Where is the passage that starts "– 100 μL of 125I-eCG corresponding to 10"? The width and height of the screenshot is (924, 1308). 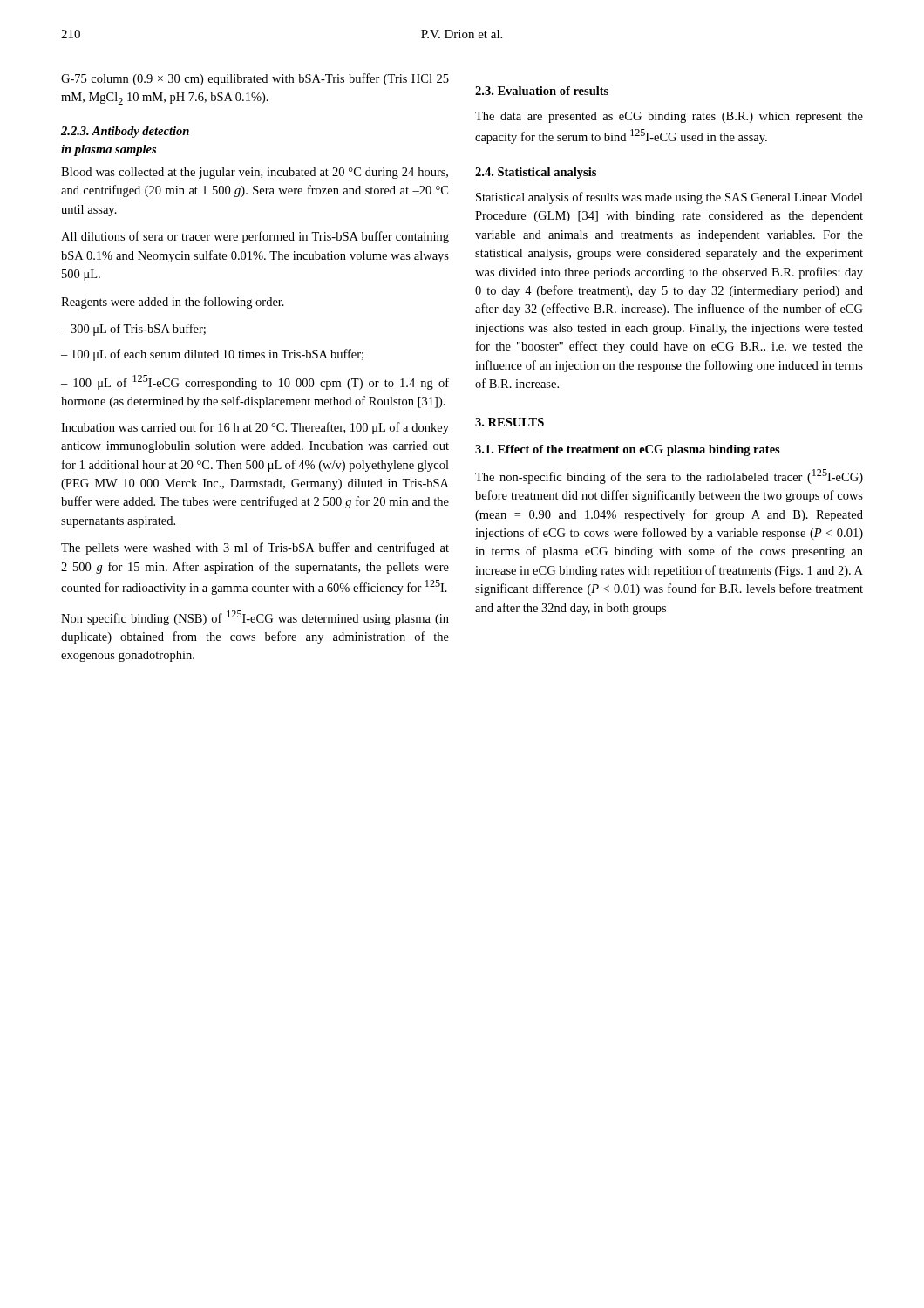[x=255, y=390]
